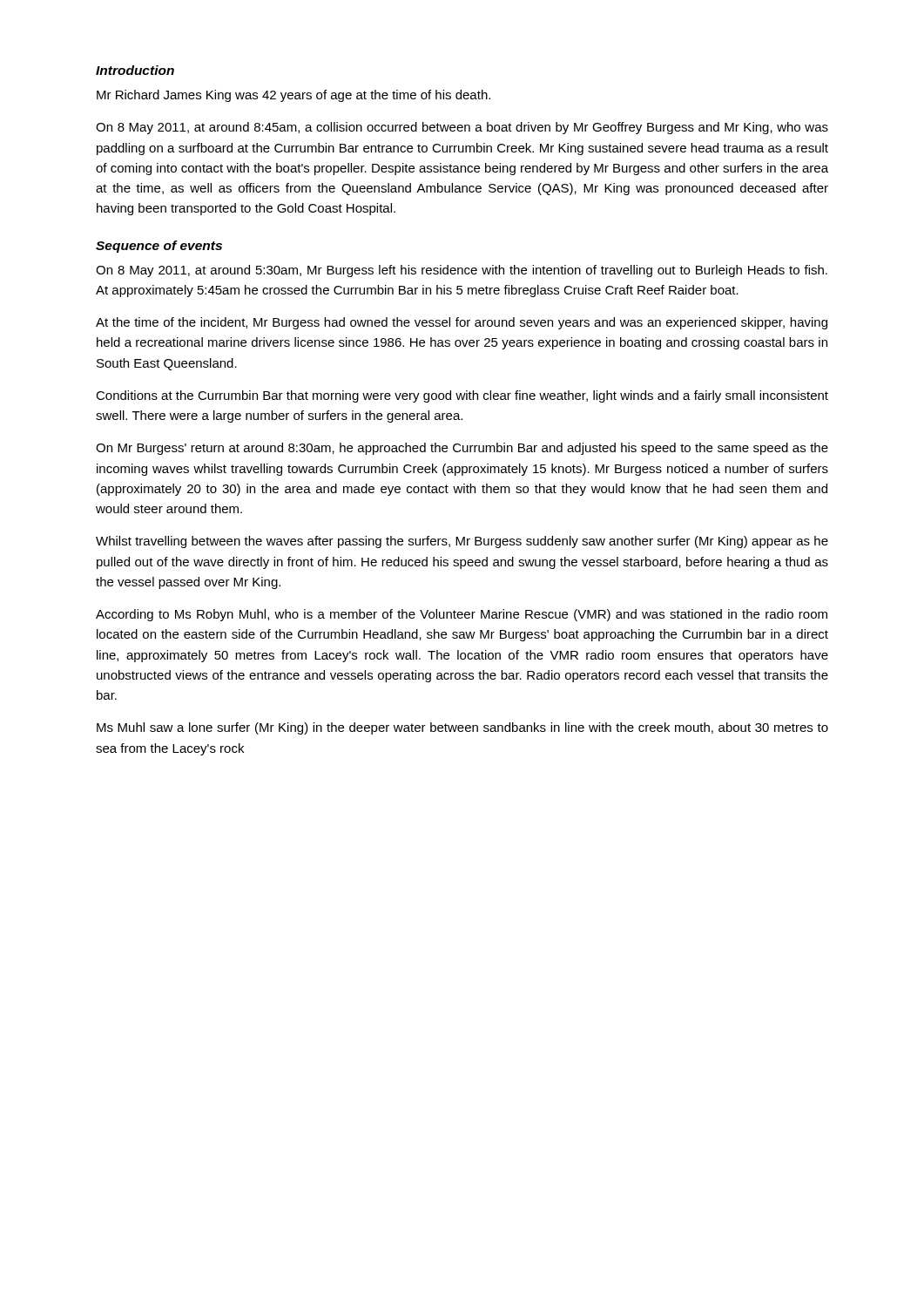
Task: Find the block on this page that starts "On 8 May 2011, at around 5:30am,"
Action: pyautogui.click(x=462, y=279)
